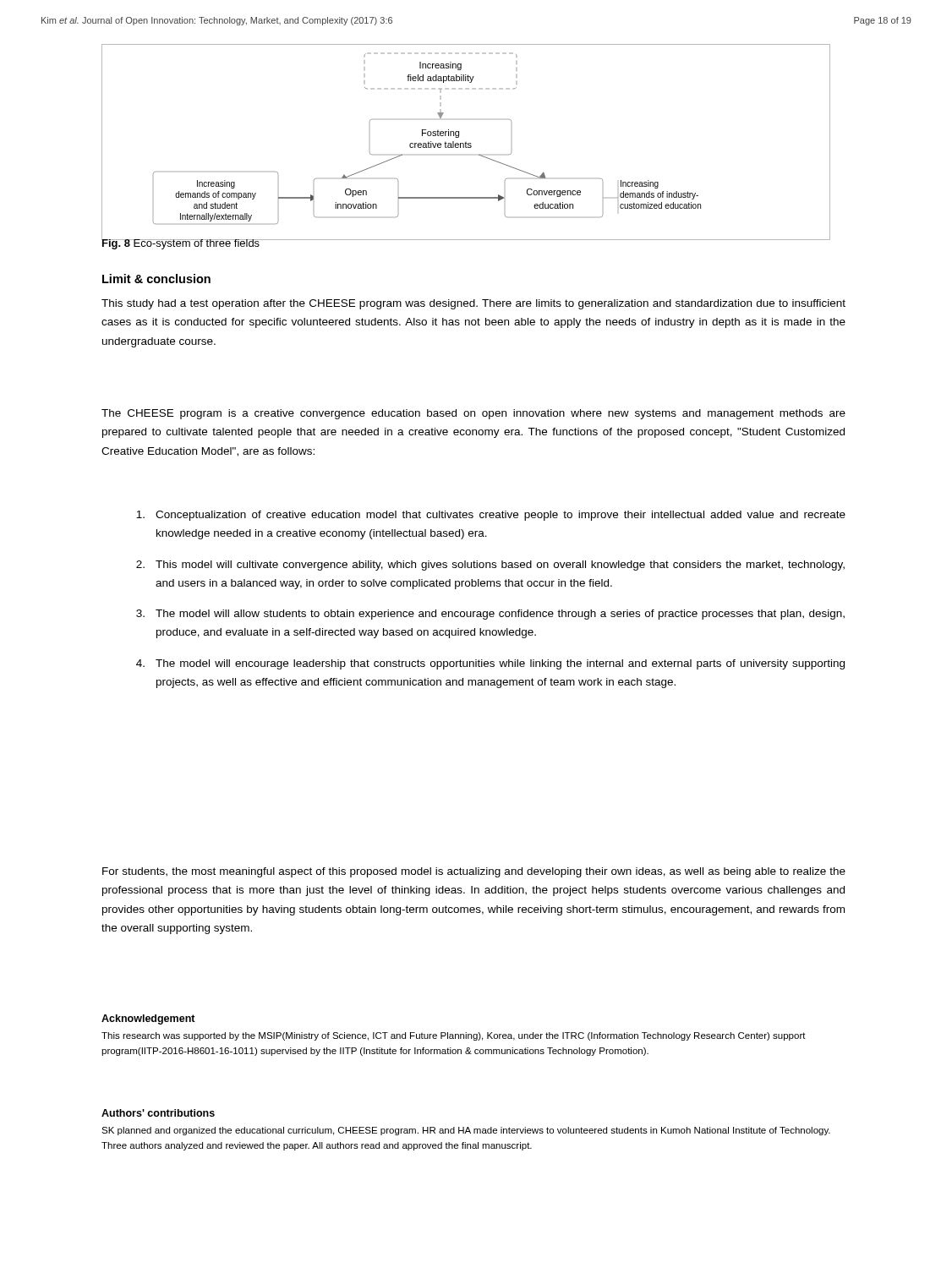Find the block on this page that starts "3. The model"
This screenshot has height=1268, width=952.
473,623
